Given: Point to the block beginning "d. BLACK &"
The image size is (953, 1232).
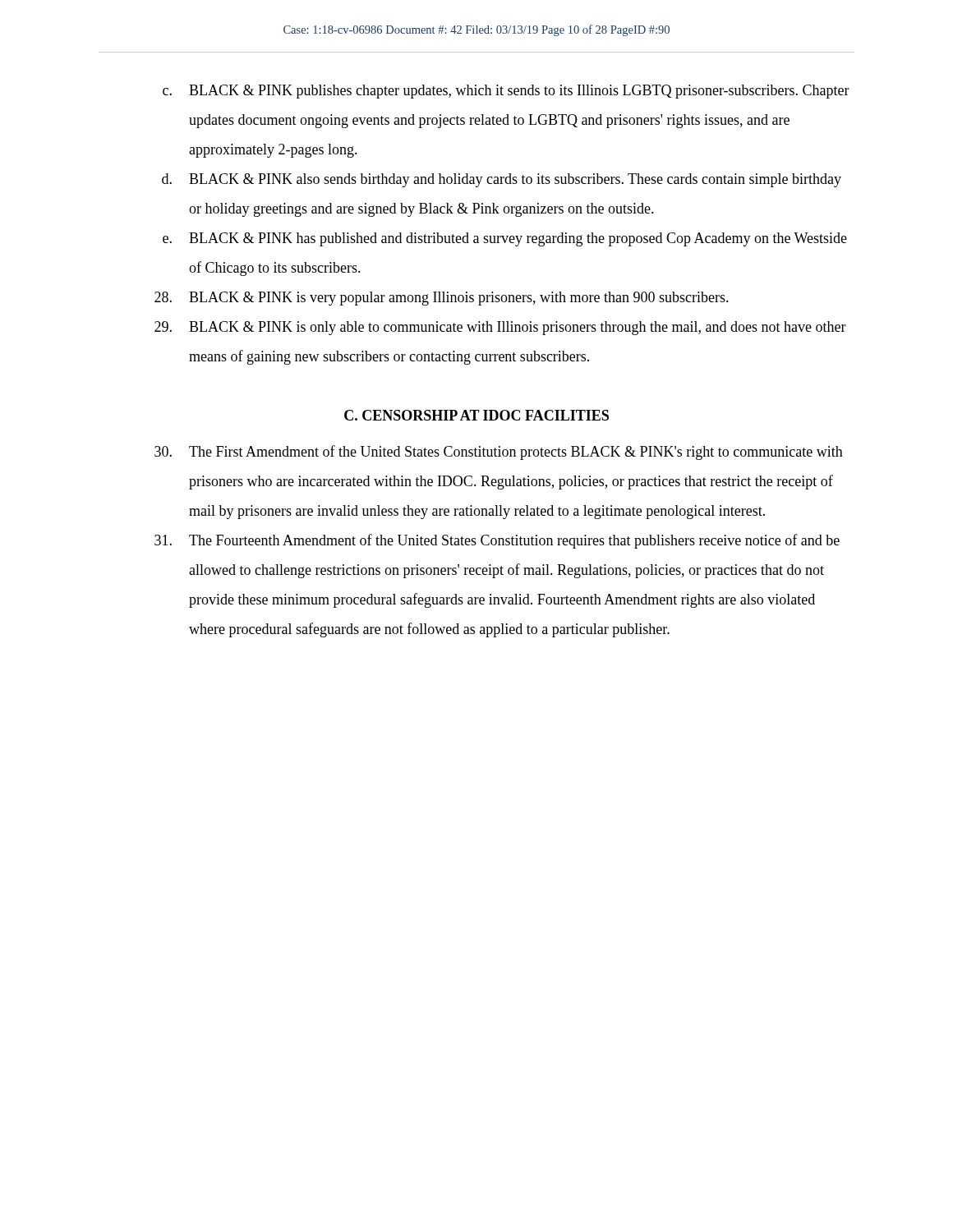Looking at the screenshot, I should (476, 194).
